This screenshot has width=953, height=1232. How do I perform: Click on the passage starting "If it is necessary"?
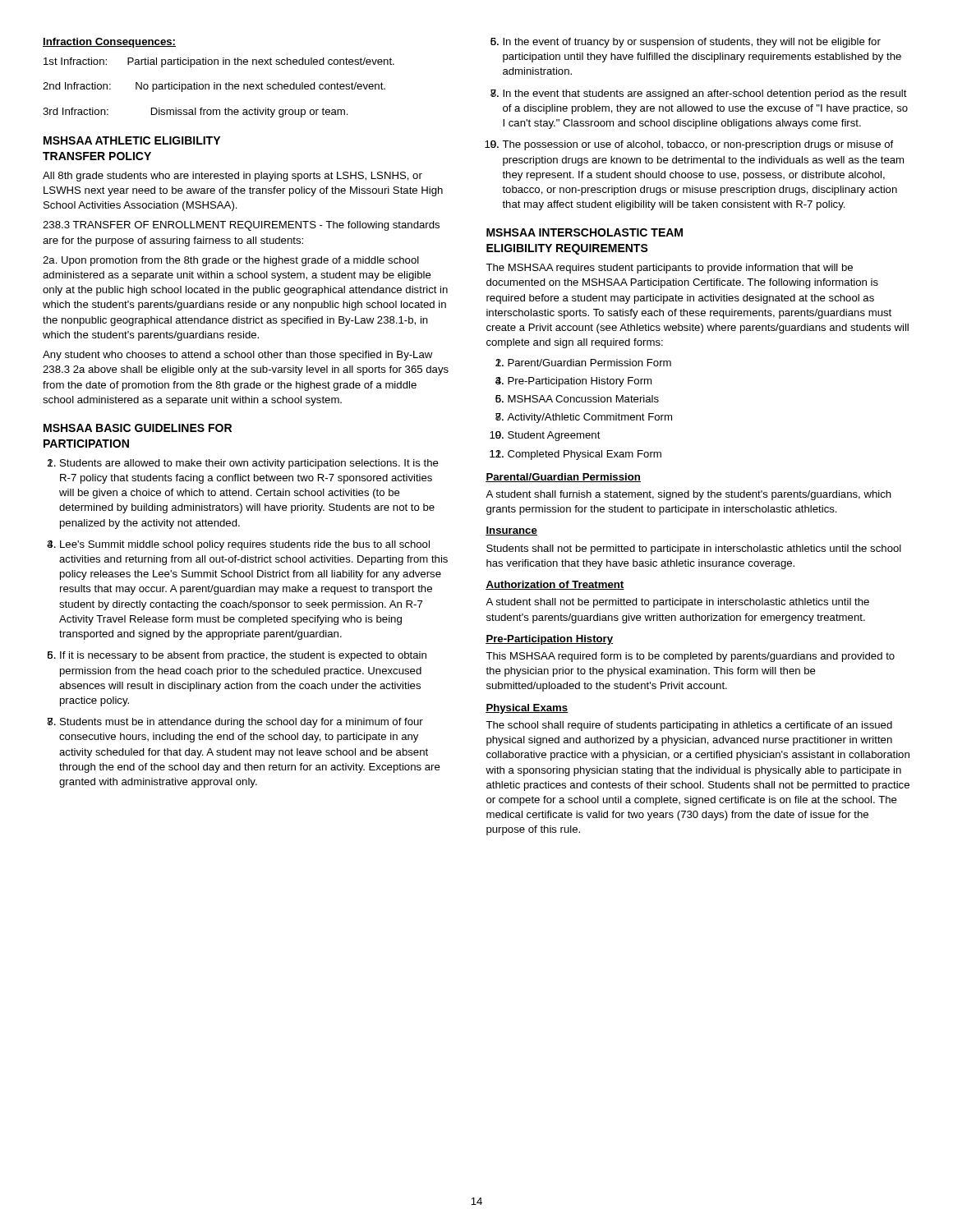[254, 678]
